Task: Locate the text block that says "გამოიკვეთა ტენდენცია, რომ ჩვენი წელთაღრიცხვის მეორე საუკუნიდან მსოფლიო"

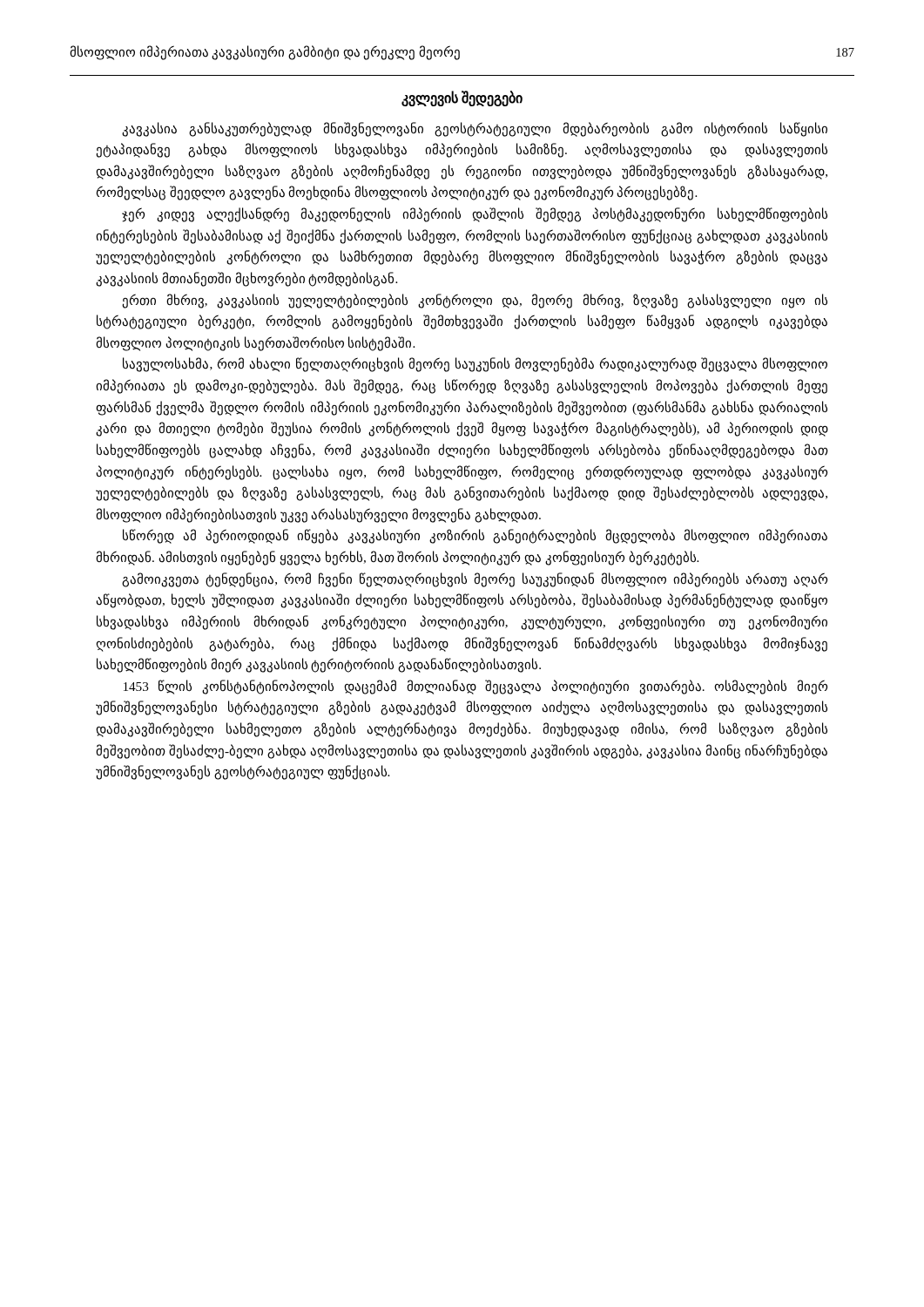Action: click(x=462, y=622)
